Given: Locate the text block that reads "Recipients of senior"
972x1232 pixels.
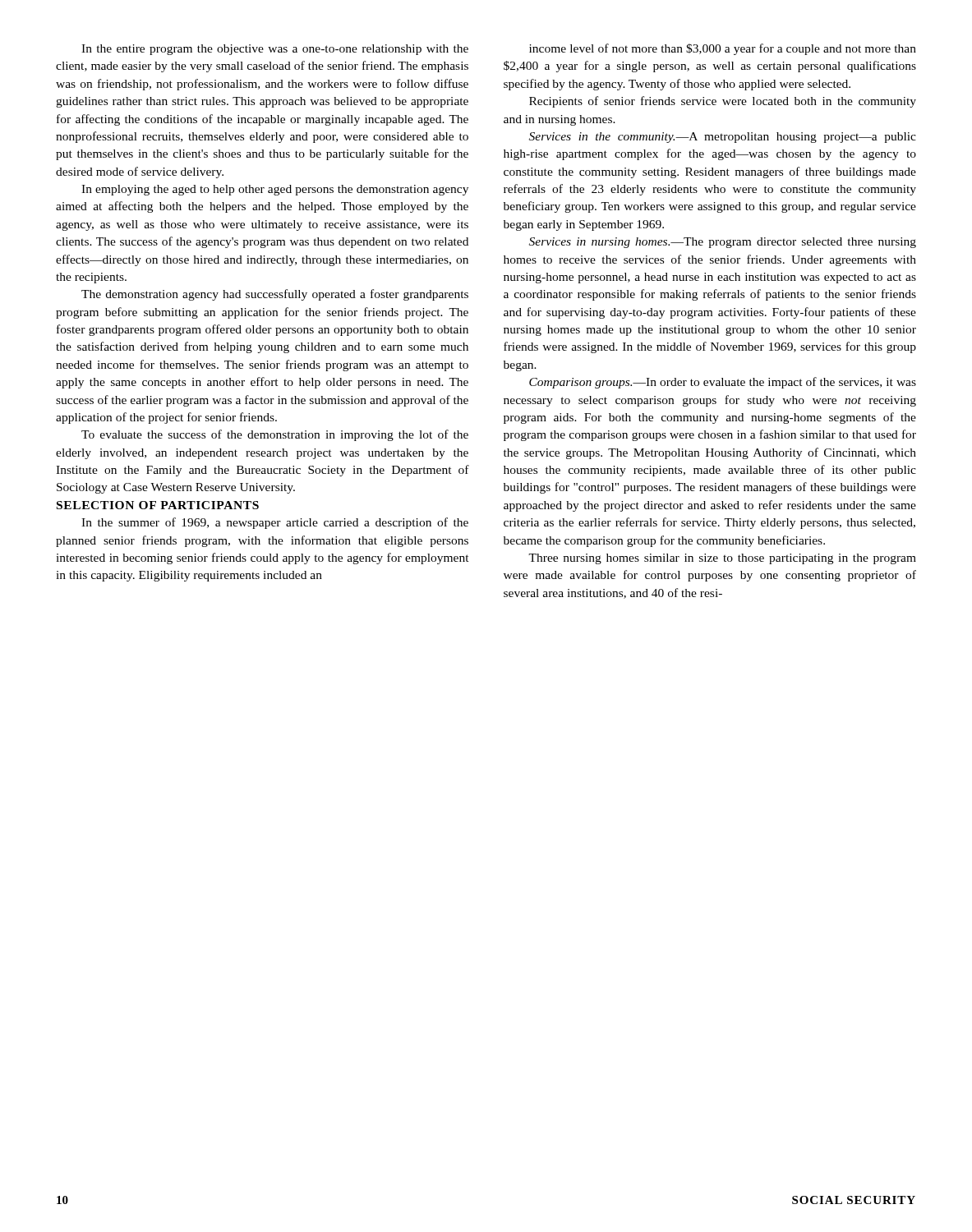Looking at the screenshot, I should coord(710,110).
